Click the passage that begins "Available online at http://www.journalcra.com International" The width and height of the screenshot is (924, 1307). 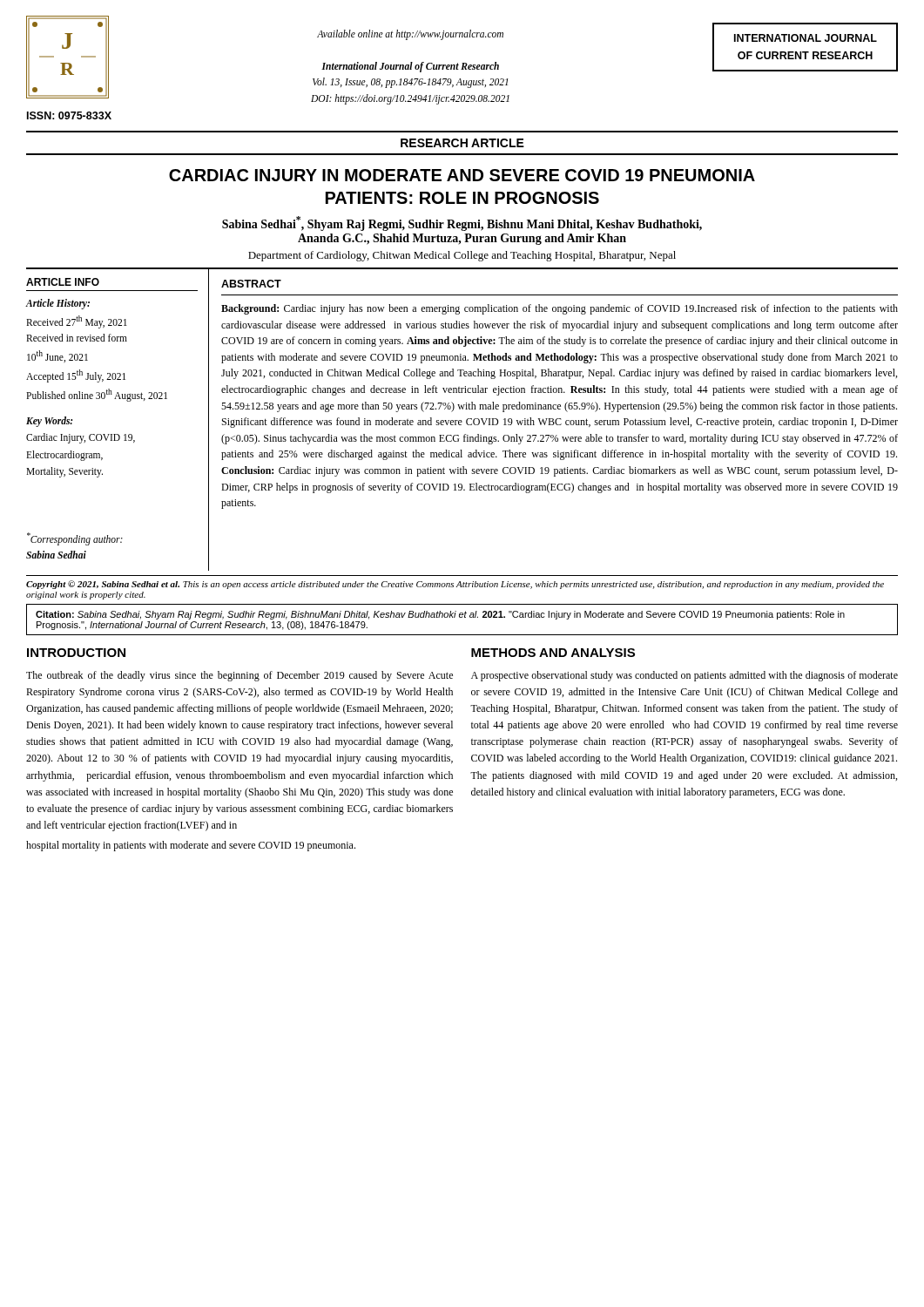click(411, 66)
